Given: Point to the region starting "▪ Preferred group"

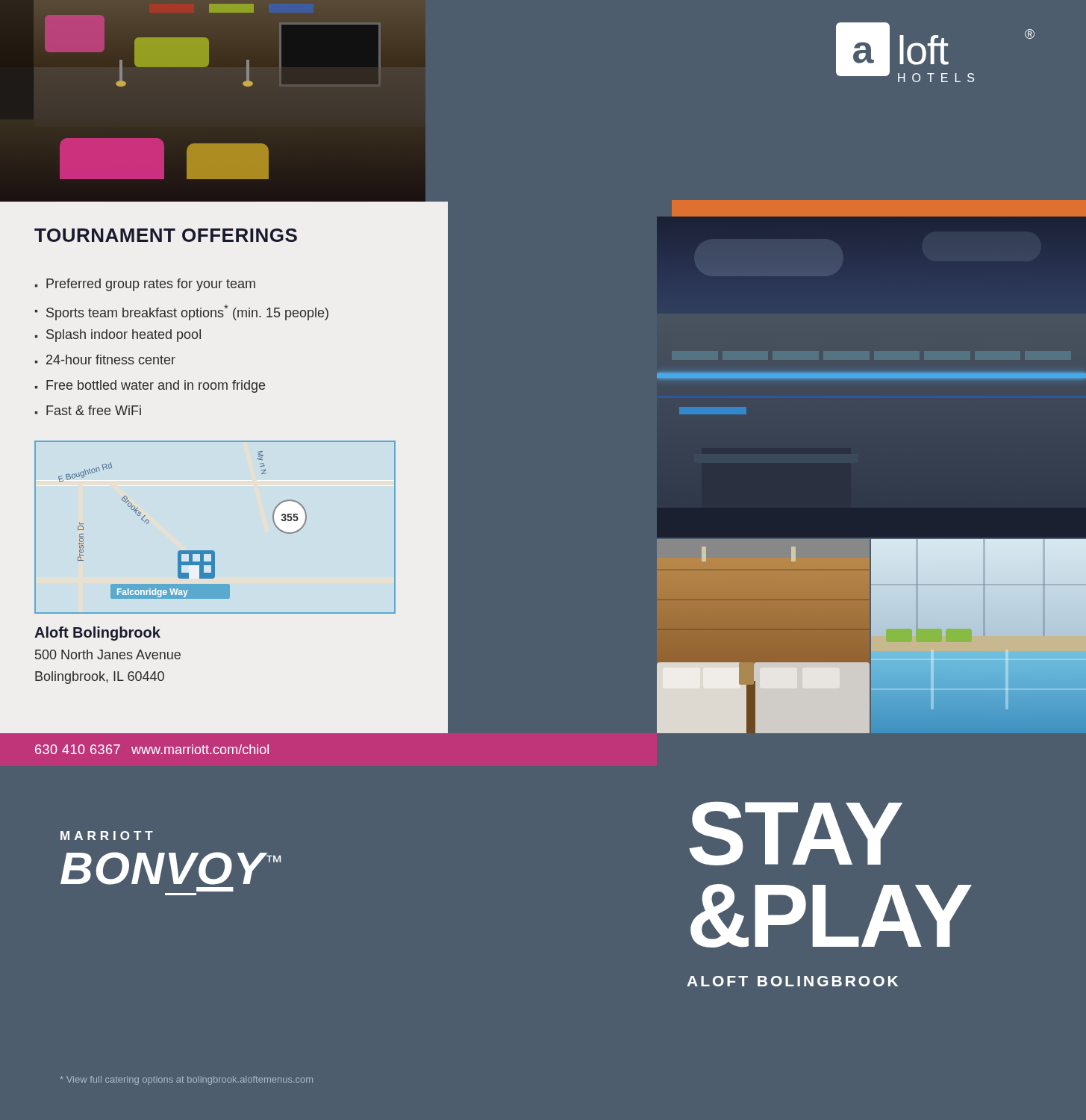Looking at the screenshot, I should 145,284.
